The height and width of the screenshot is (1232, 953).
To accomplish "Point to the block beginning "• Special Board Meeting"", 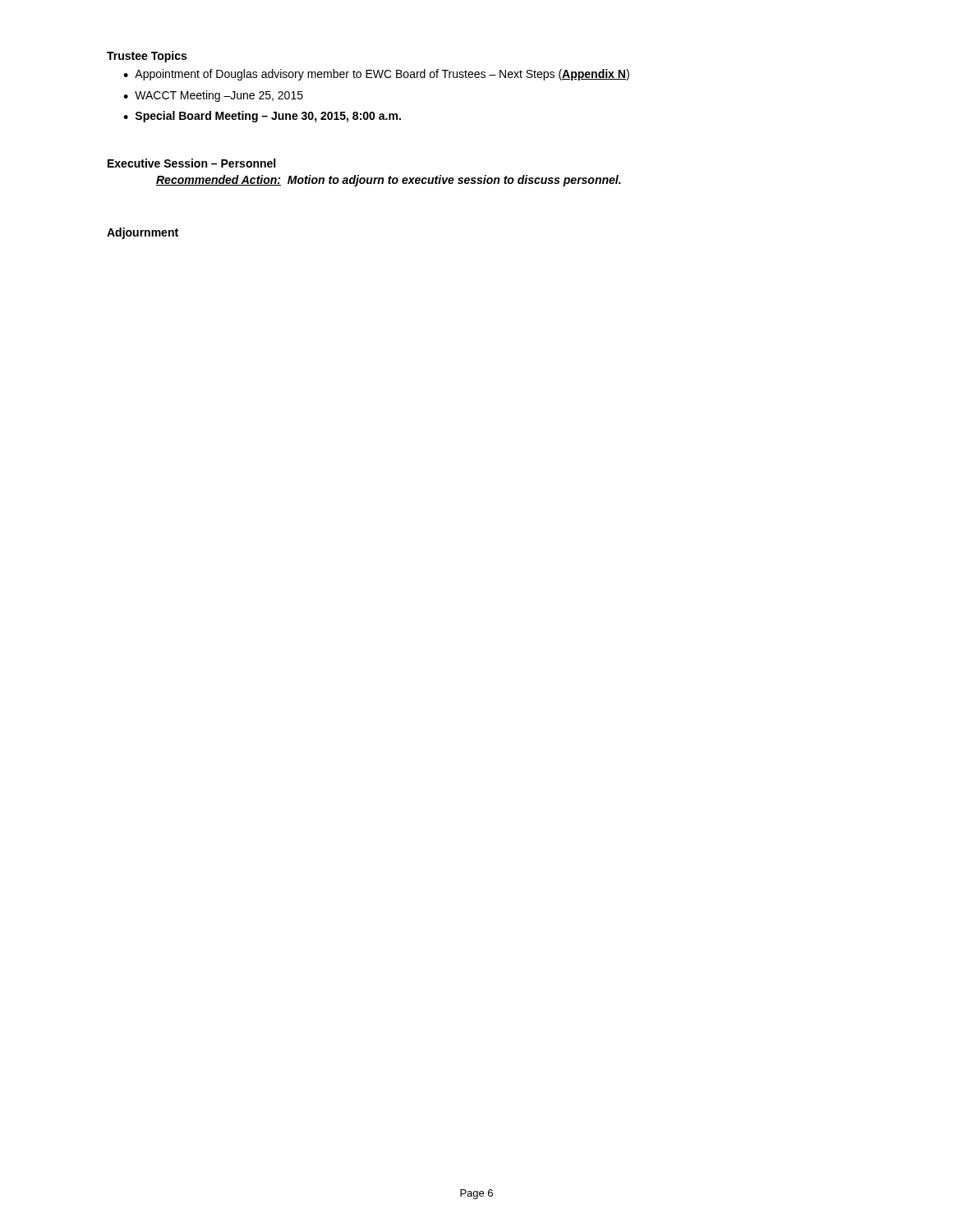I will click(x=262, y=118).
